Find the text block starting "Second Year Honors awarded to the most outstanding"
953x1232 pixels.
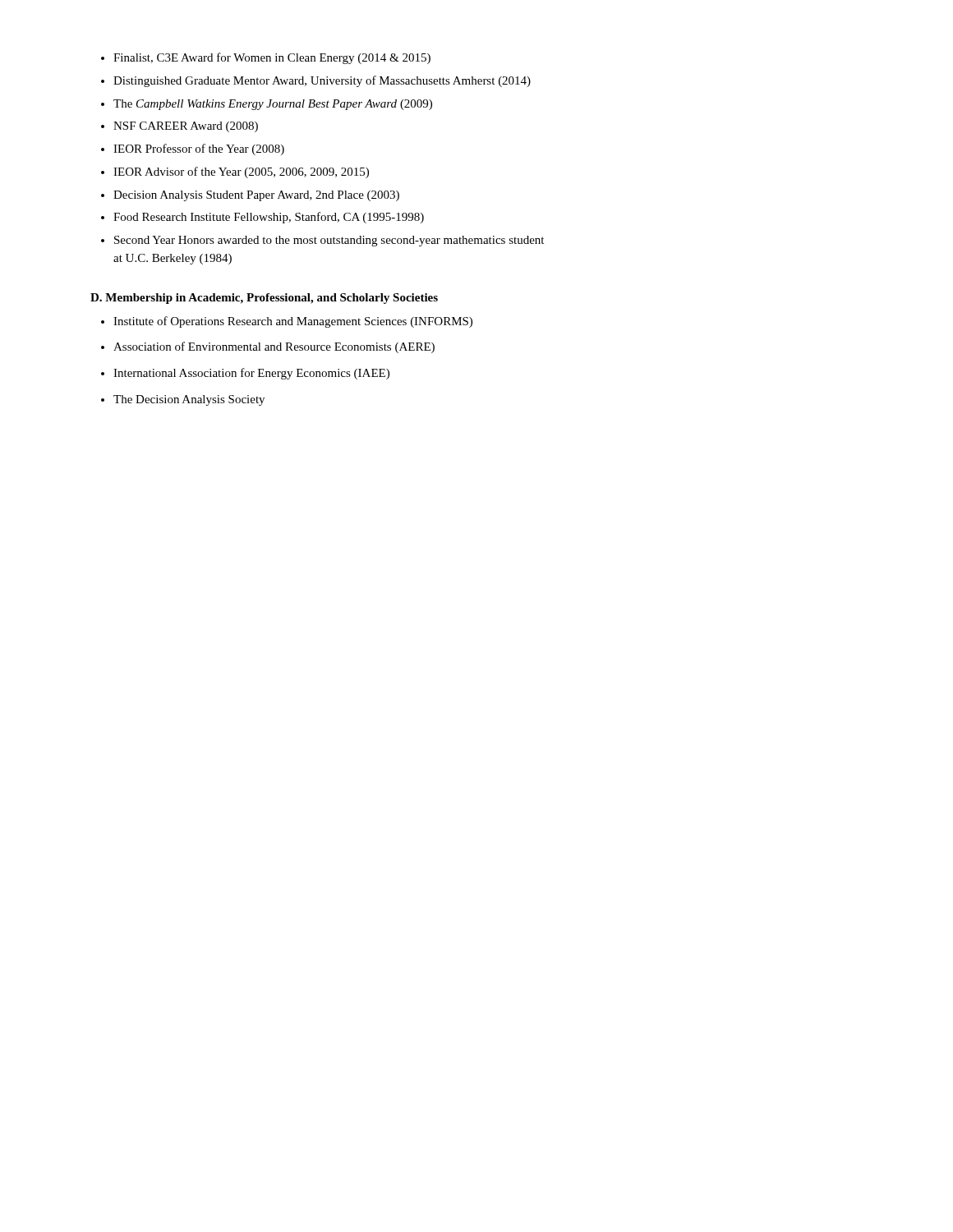click(x=329, y=249)
